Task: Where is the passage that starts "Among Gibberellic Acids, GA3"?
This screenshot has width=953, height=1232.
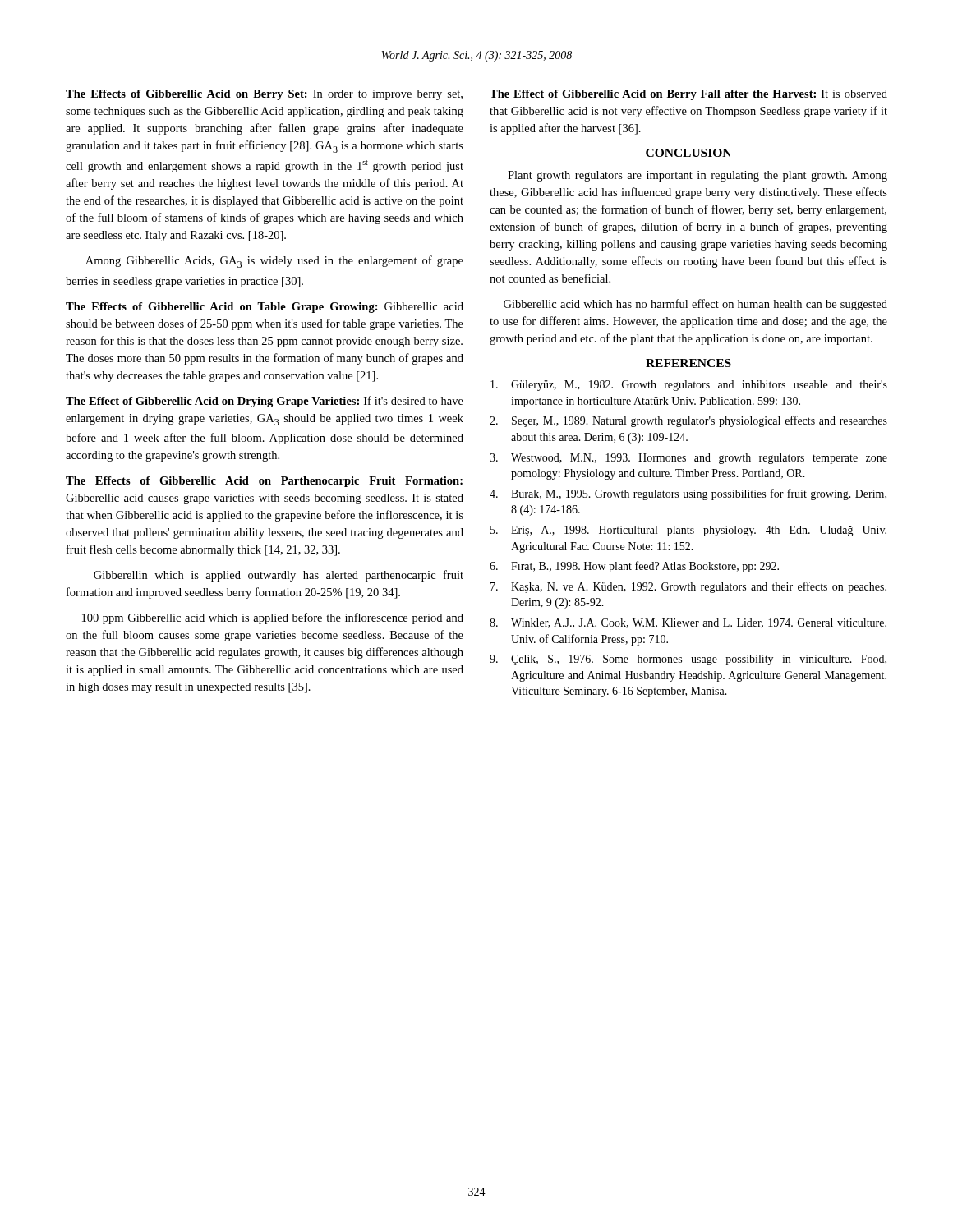Action: coord(265,271)
